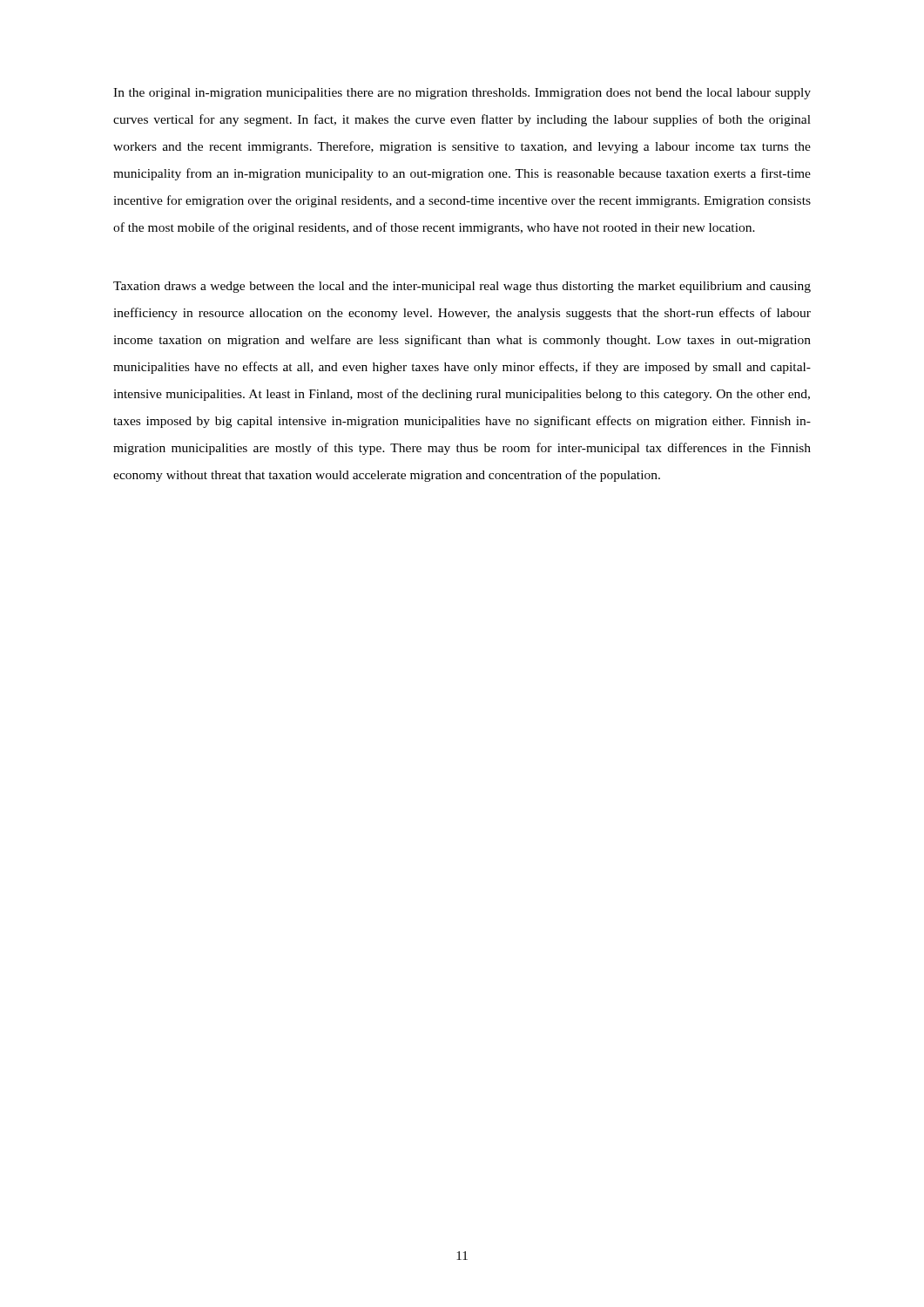Click on the element starting "In the original in-migration municipalities there are"
The height and width of the screenshot is (1307, 924).
point(462,159)
